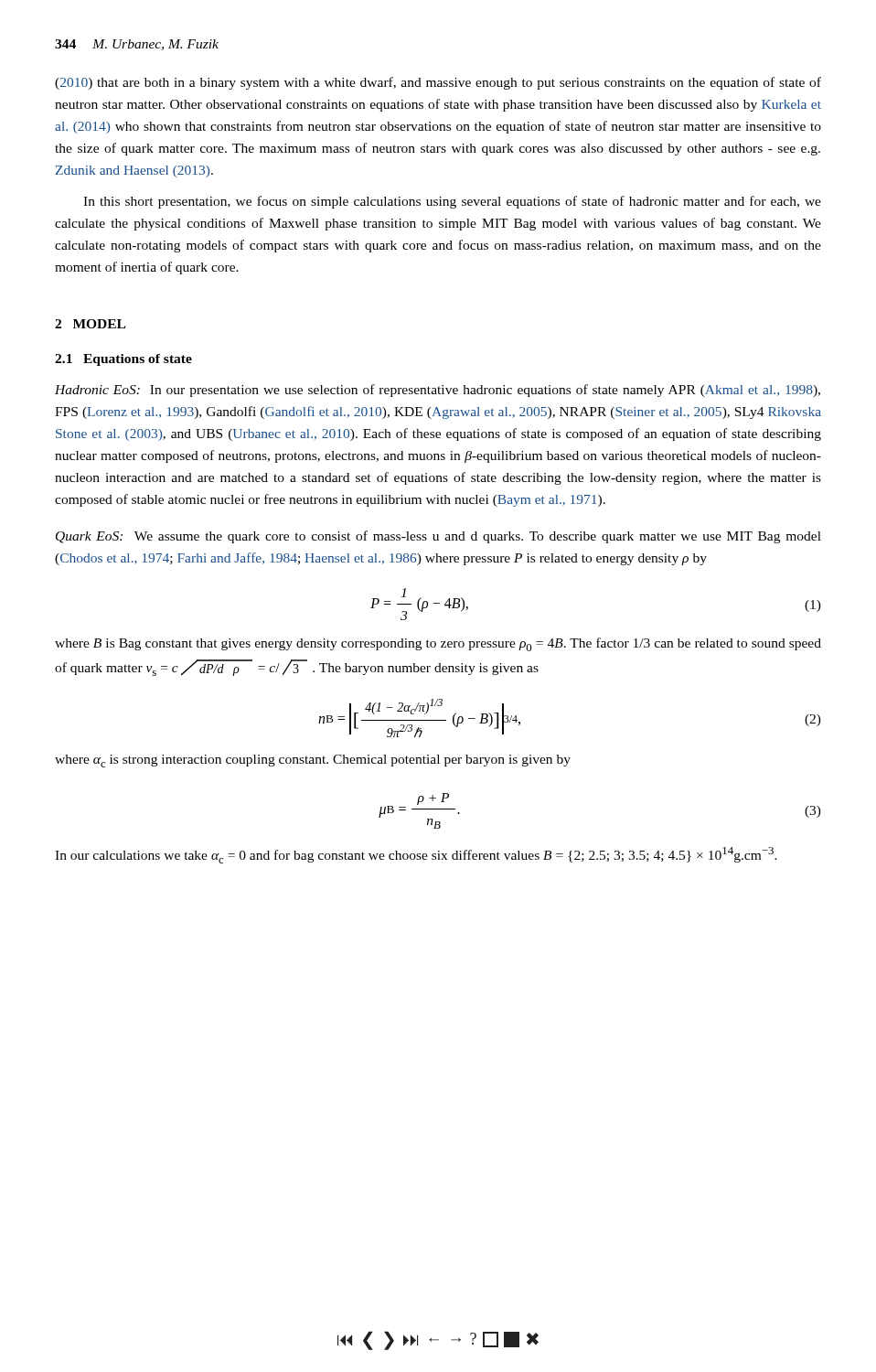Locate the block of text that opens with "In our calculations we take"

416,855
